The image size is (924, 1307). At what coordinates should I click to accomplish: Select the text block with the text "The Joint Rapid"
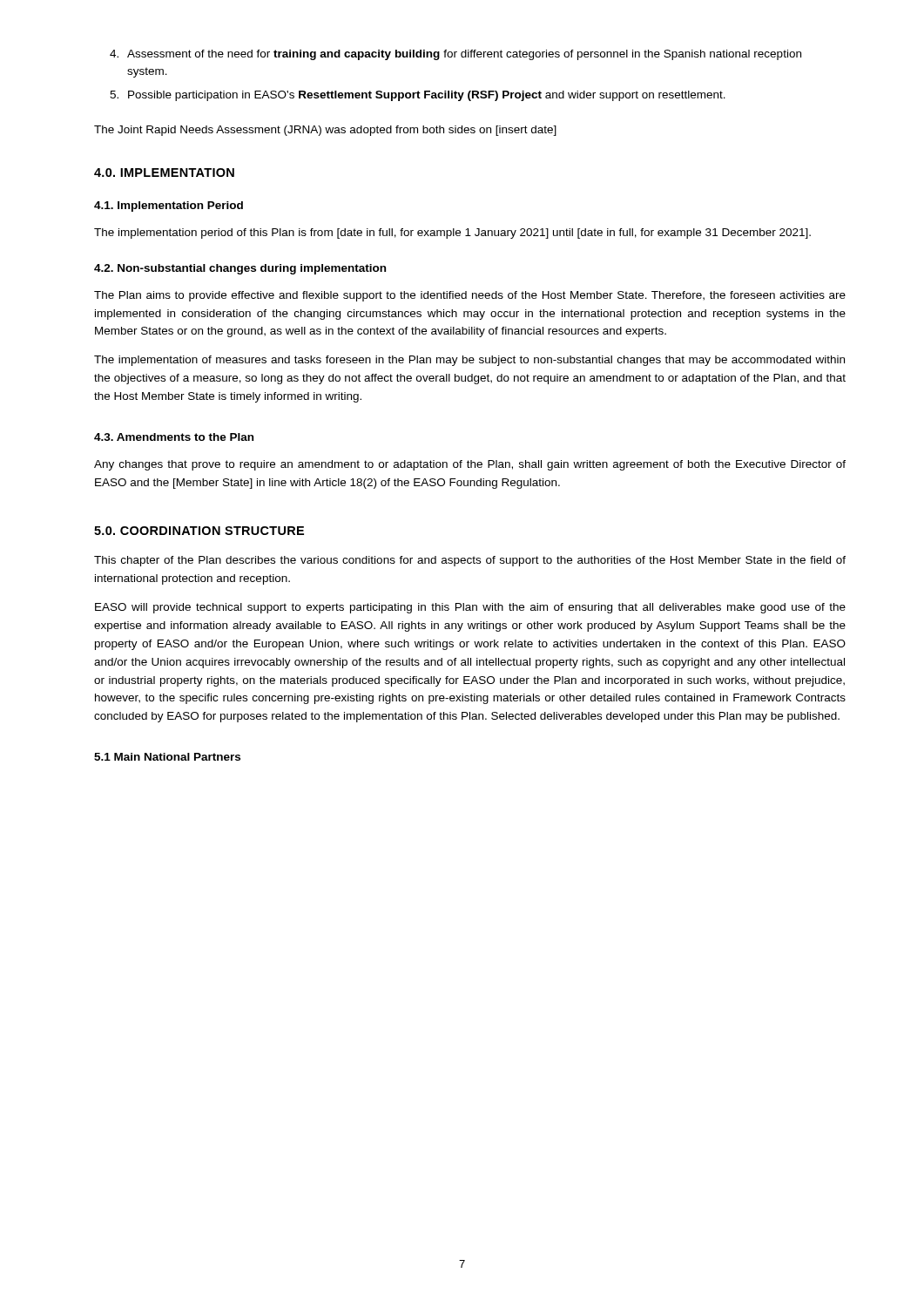click(x=325, y=129)
